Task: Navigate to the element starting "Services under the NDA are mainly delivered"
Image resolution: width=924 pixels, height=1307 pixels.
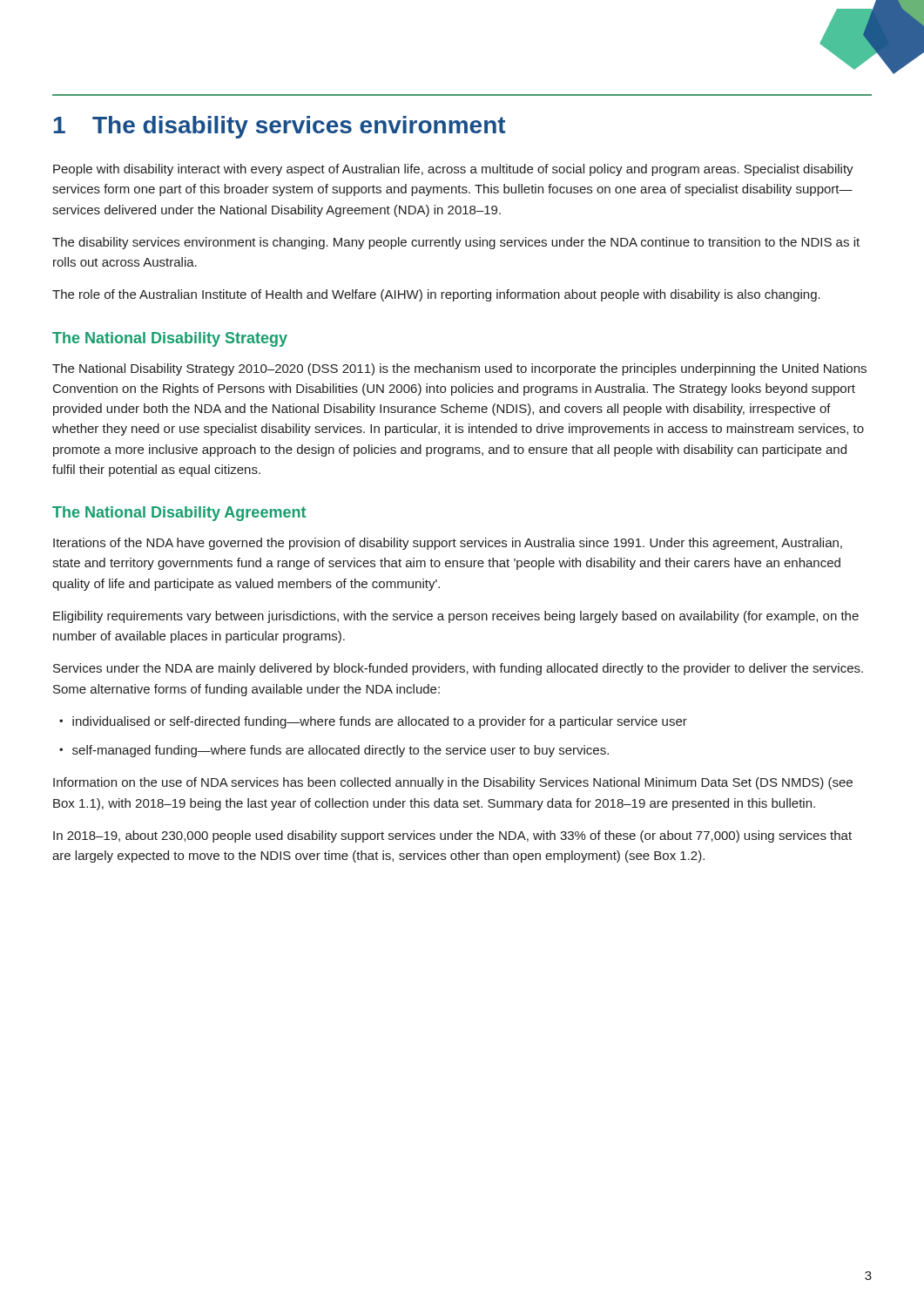Action: [462, 678]
